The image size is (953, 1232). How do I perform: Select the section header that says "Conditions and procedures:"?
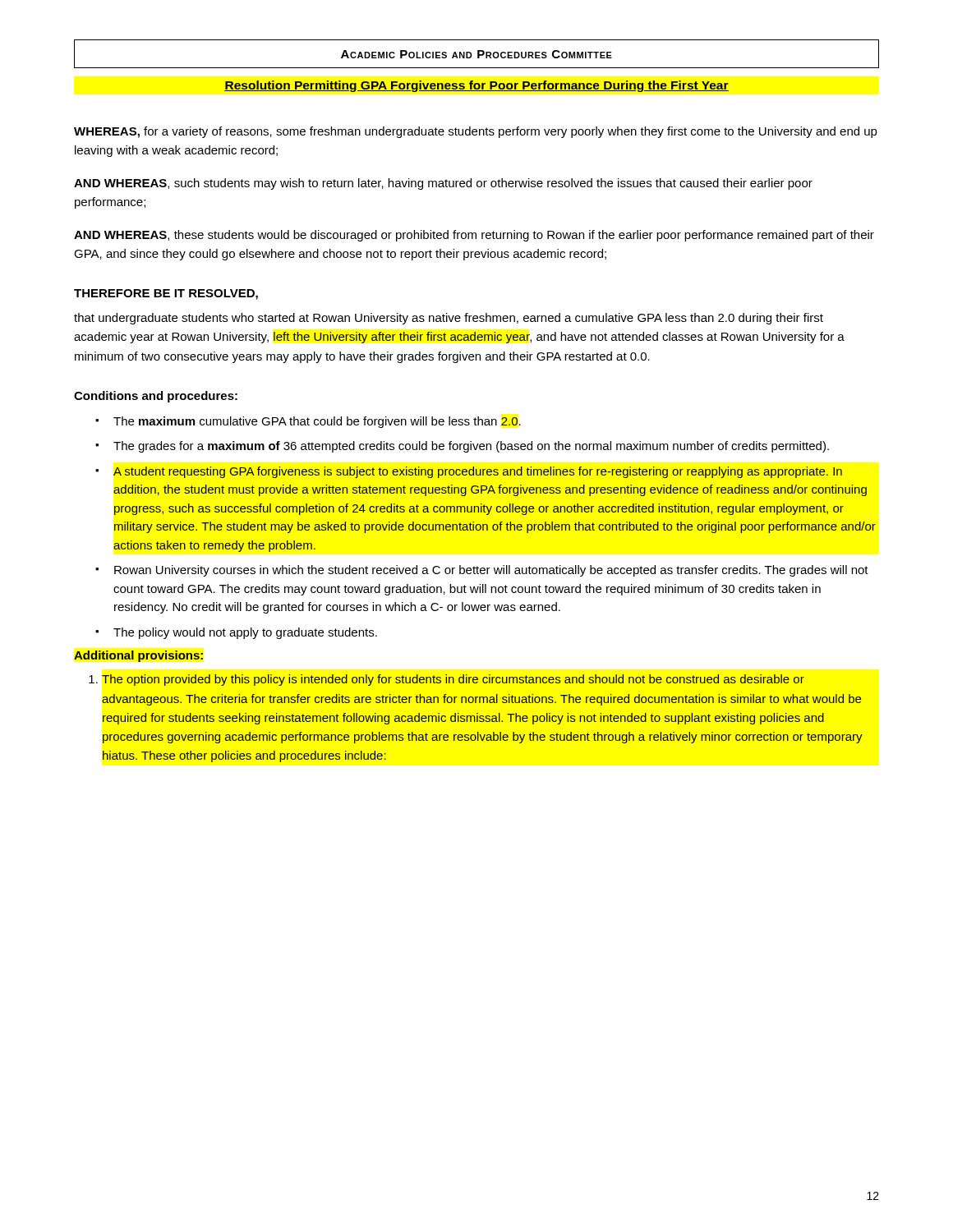(x=156, y=395)
